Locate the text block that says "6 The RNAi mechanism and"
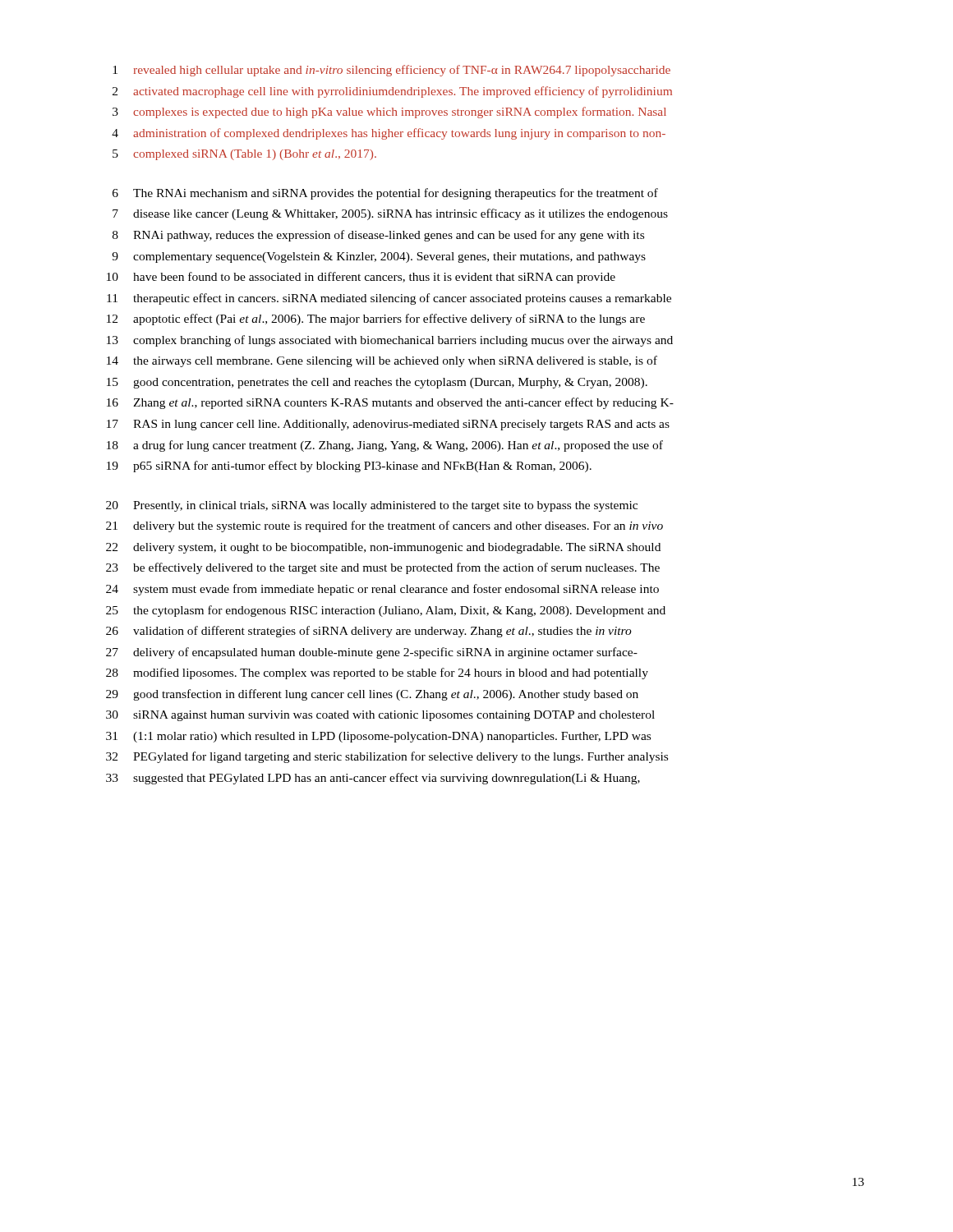953x1232 pixels. 476,329
